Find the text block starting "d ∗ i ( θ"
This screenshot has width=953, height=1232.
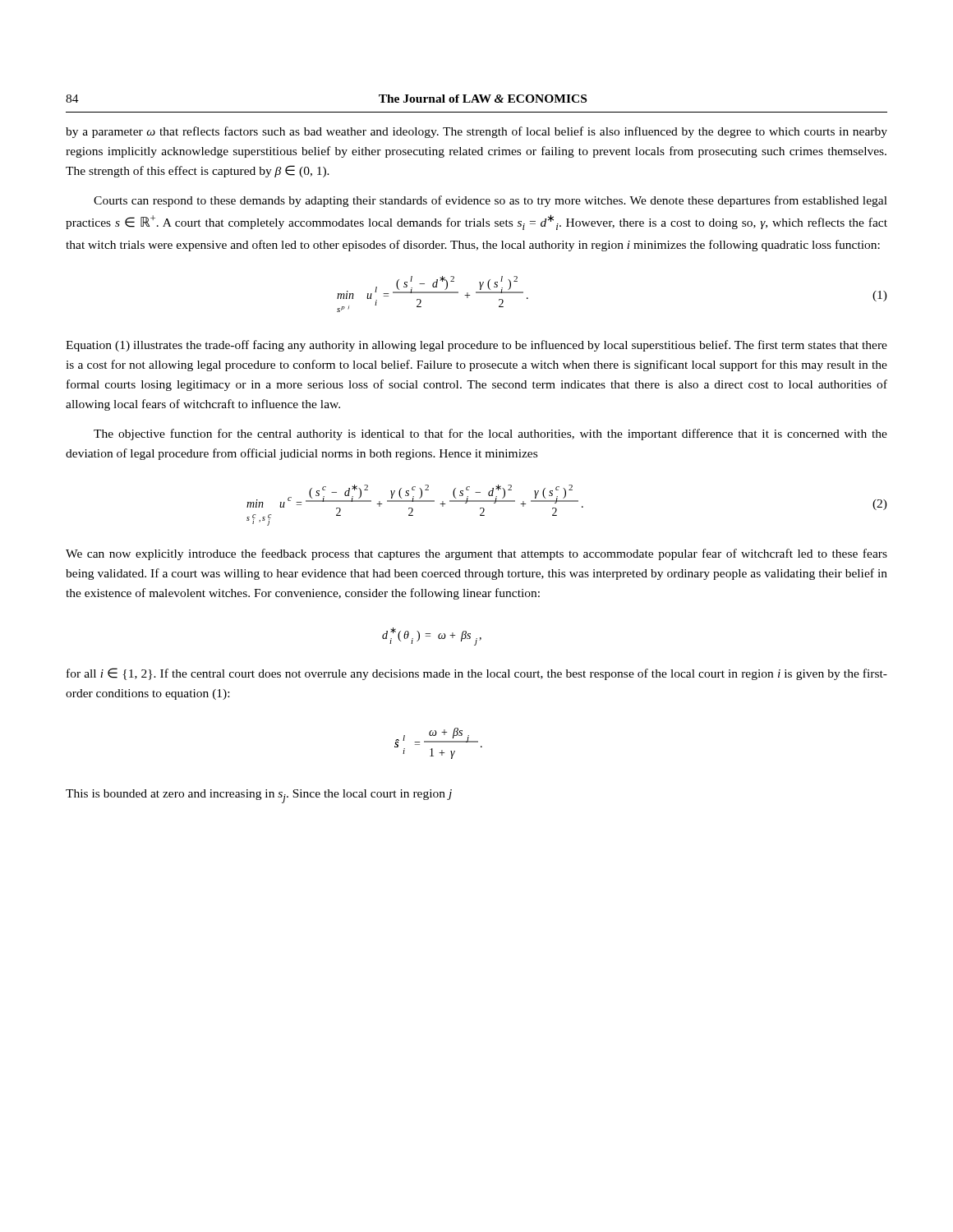476,633
